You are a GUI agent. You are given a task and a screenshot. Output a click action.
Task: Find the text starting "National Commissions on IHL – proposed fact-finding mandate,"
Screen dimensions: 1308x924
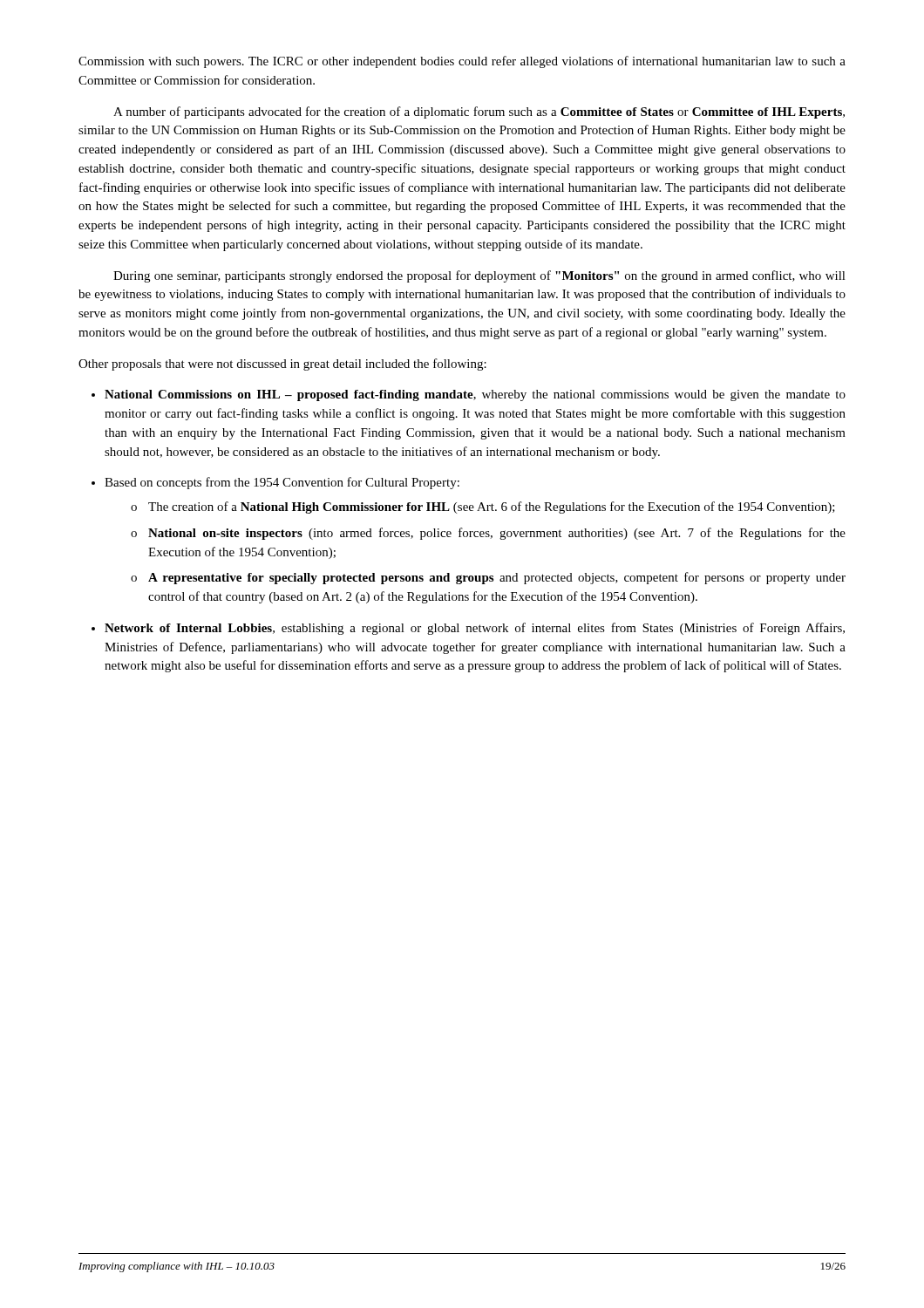(475, 423)
